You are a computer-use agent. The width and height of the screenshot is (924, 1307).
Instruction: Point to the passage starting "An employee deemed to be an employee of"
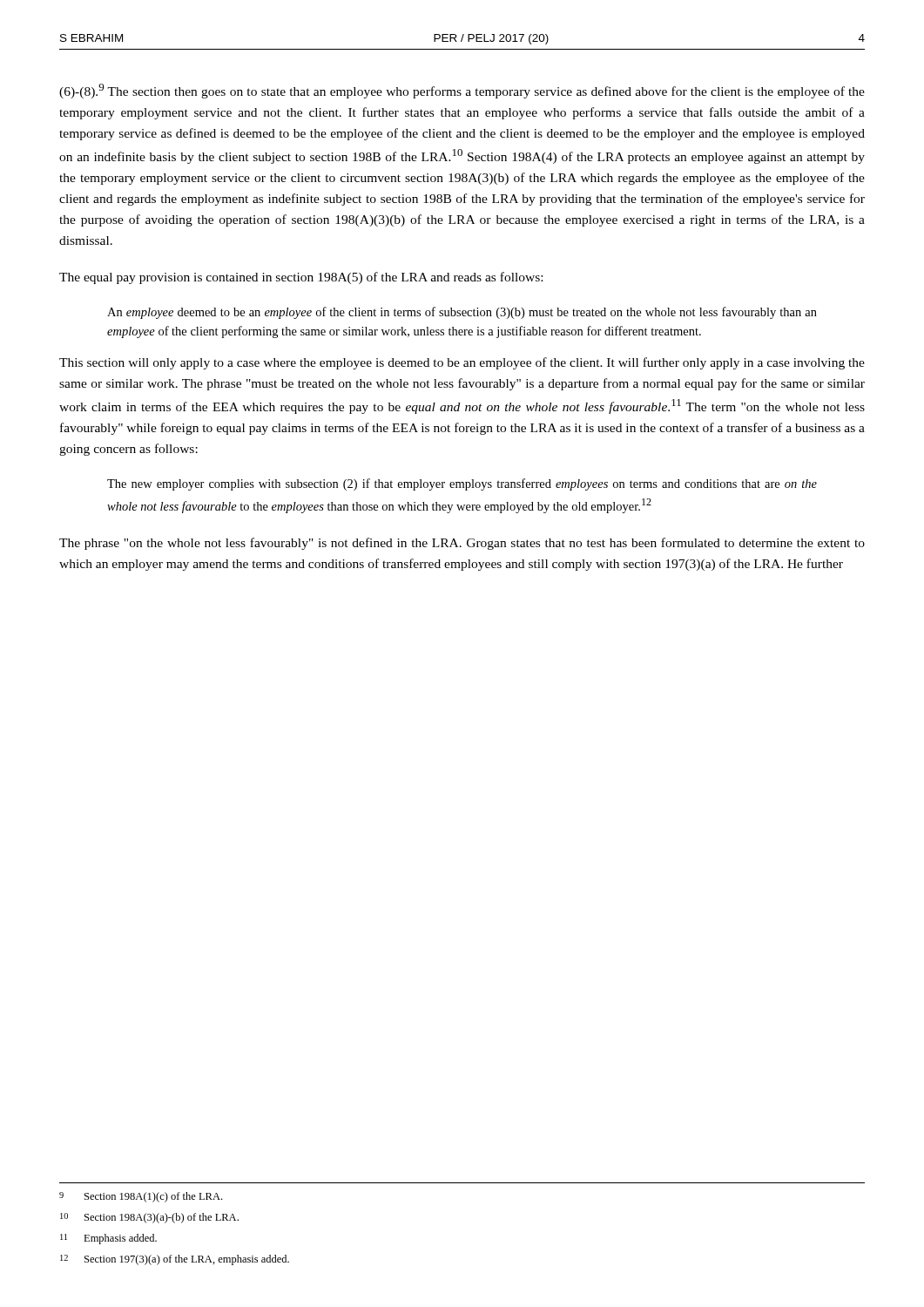pos(462,322)
